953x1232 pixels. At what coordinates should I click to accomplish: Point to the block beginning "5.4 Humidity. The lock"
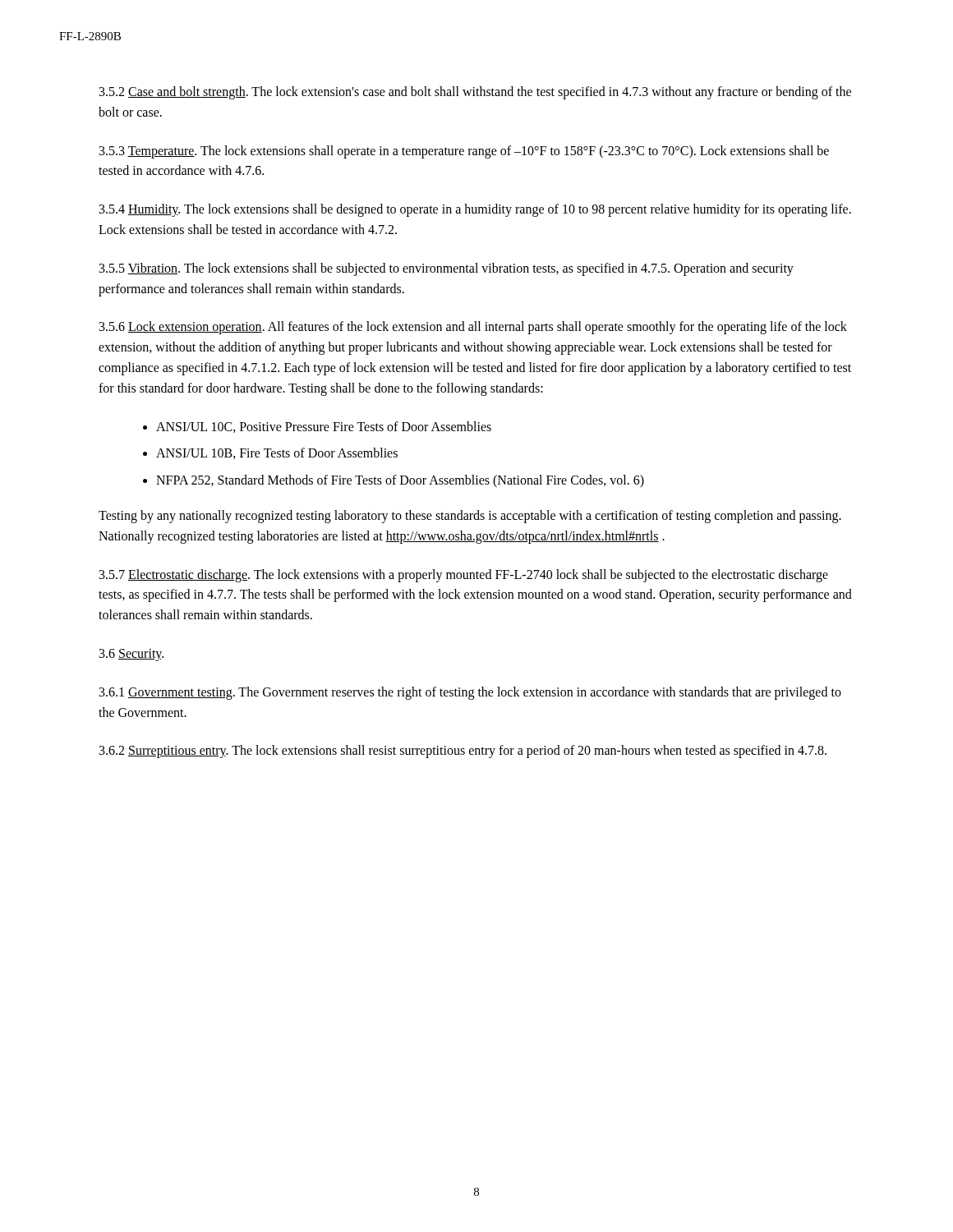point(475,219)
